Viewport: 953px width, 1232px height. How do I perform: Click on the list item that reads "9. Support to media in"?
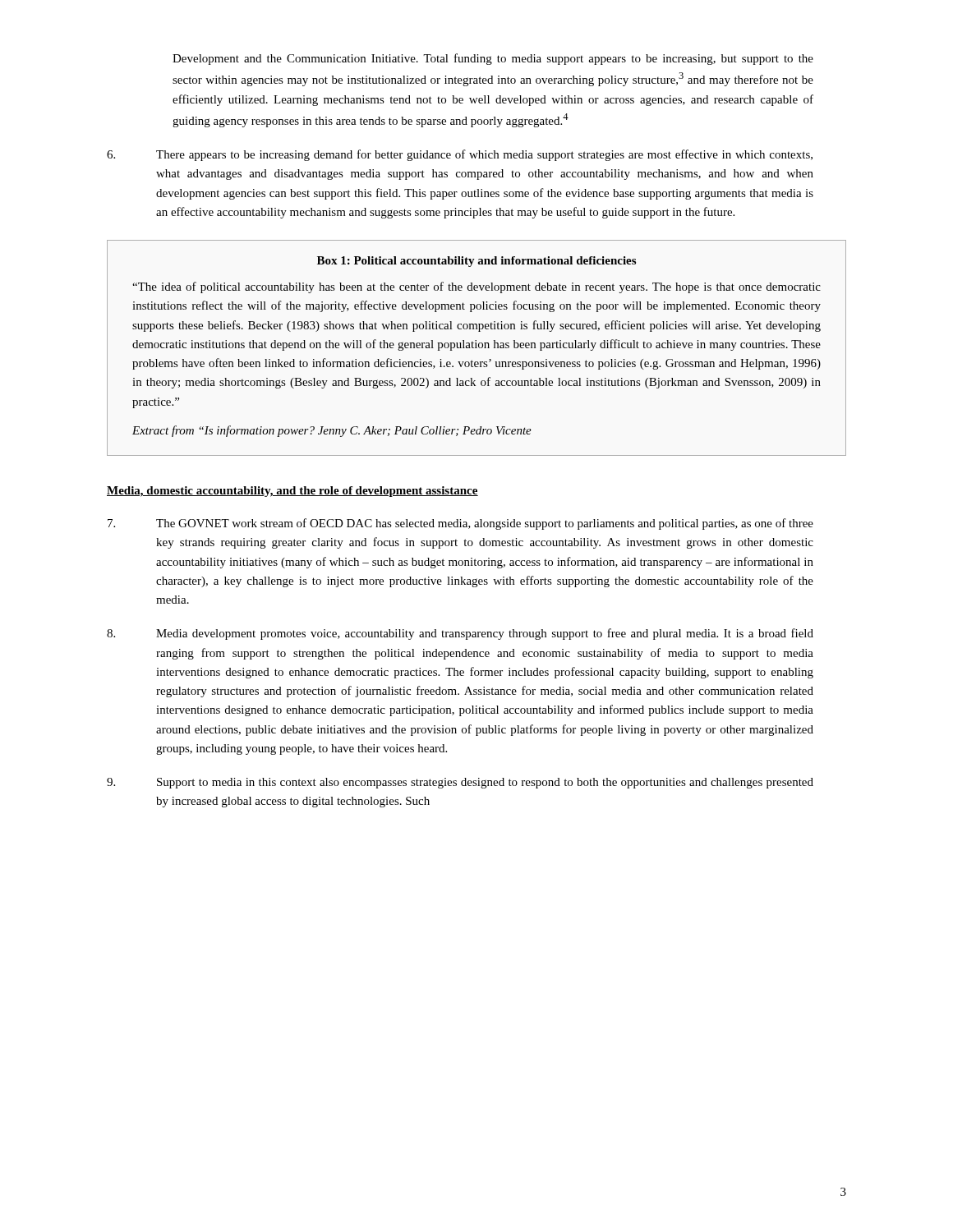click(x=460, y=792)
